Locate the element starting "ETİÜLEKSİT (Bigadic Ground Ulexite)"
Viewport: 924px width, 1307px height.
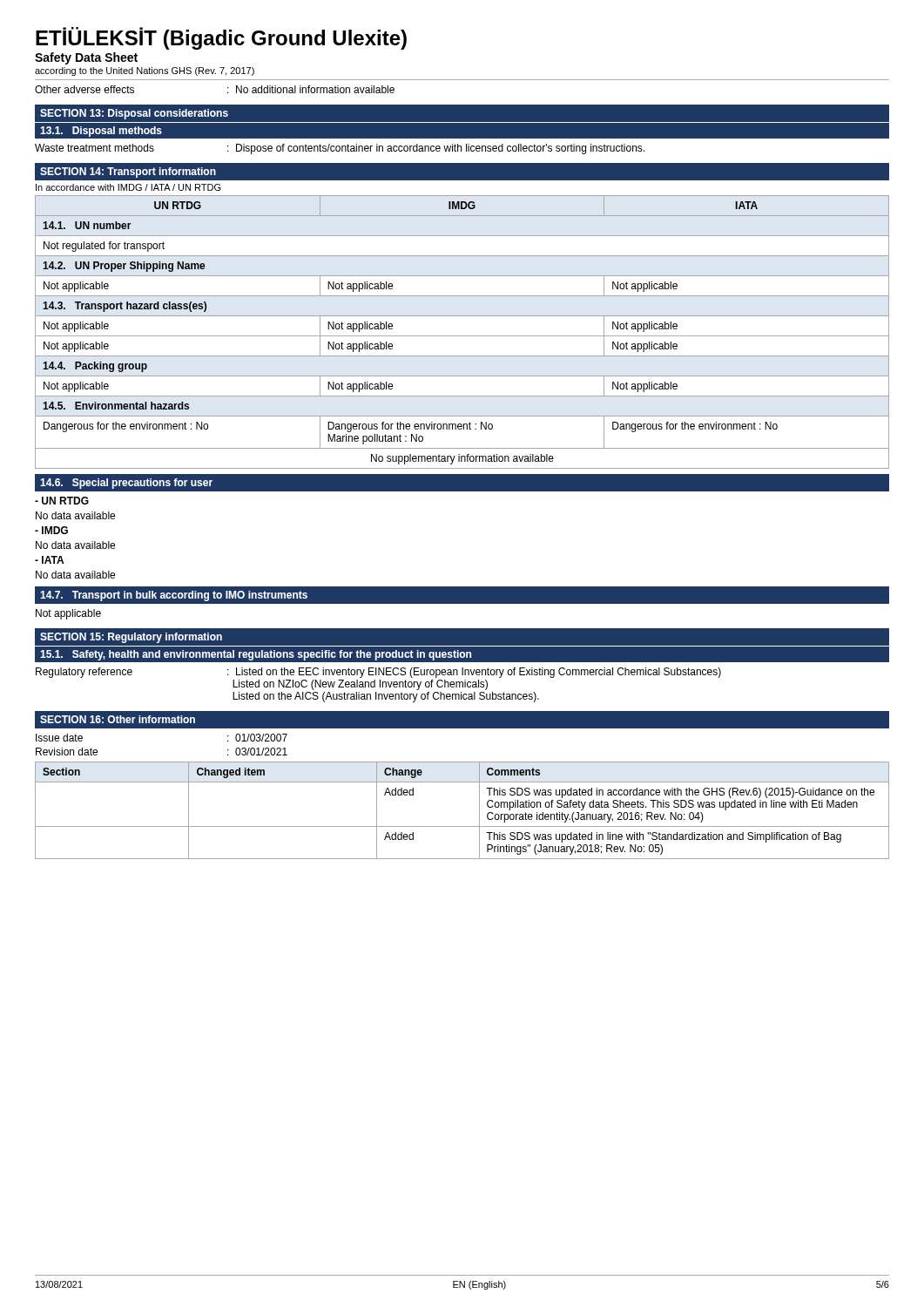click(x=221, y=38)
